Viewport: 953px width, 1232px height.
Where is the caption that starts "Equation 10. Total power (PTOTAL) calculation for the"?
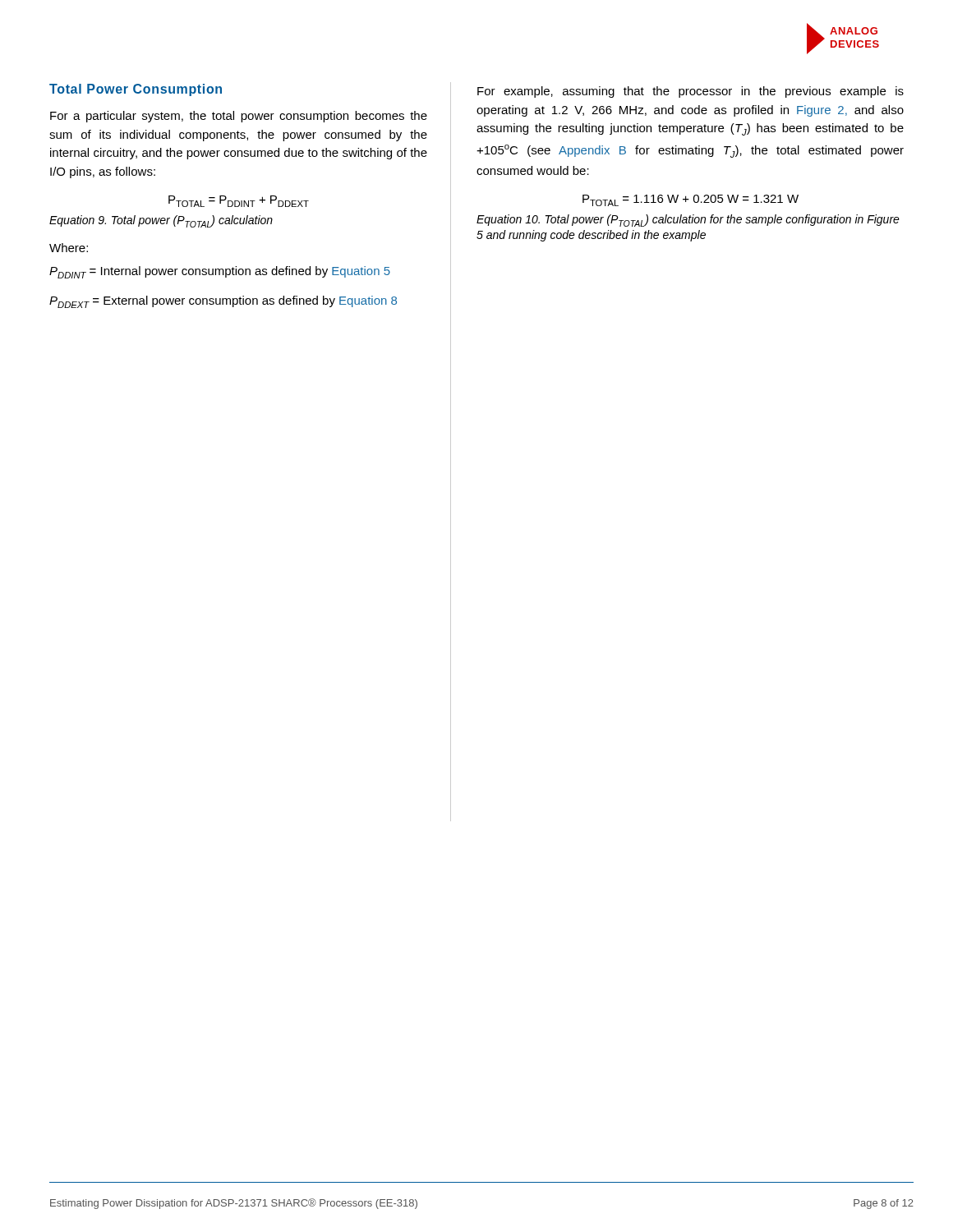690,227
